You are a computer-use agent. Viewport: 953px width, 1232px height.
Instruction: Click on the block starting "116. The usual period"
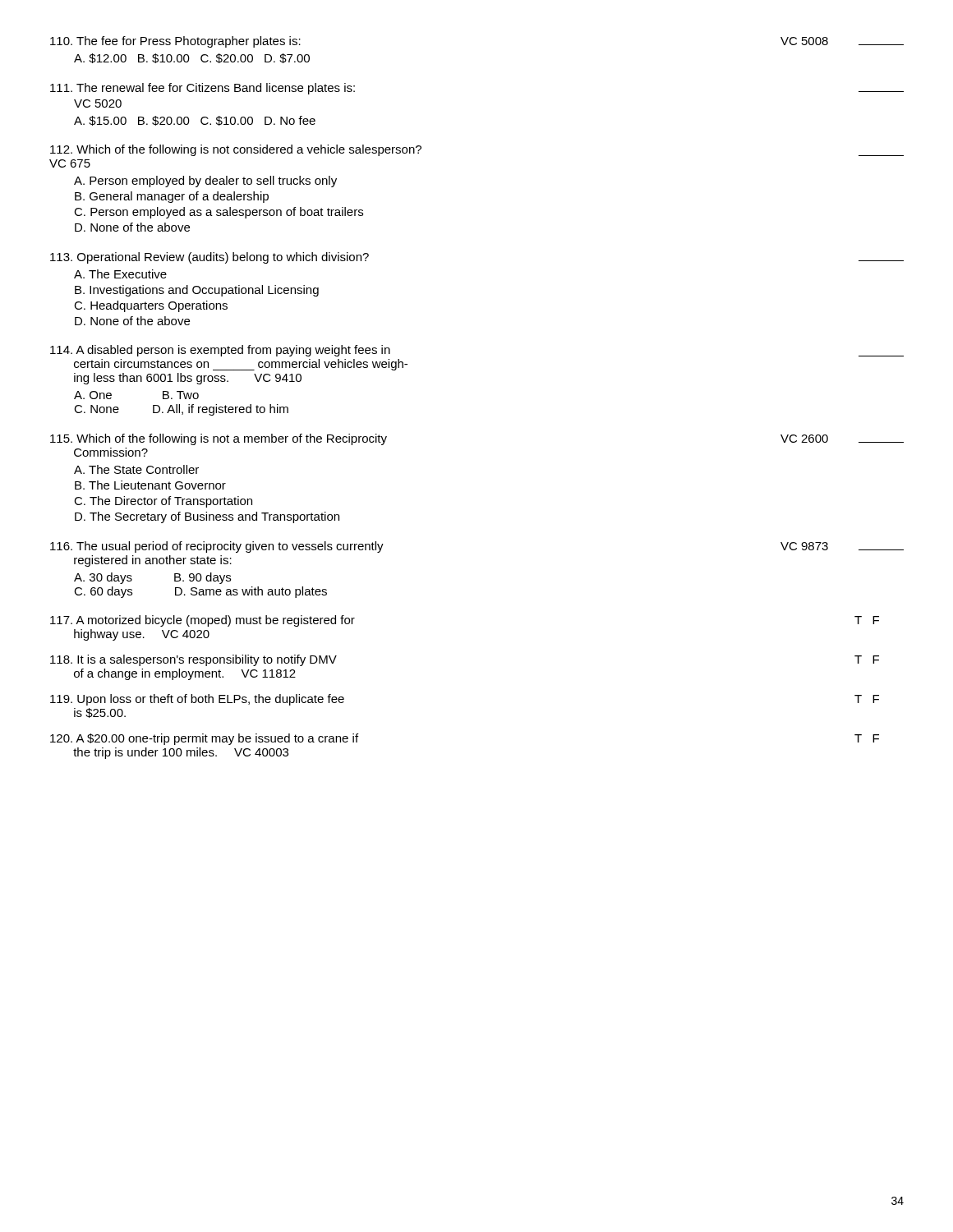click(214, 547)
